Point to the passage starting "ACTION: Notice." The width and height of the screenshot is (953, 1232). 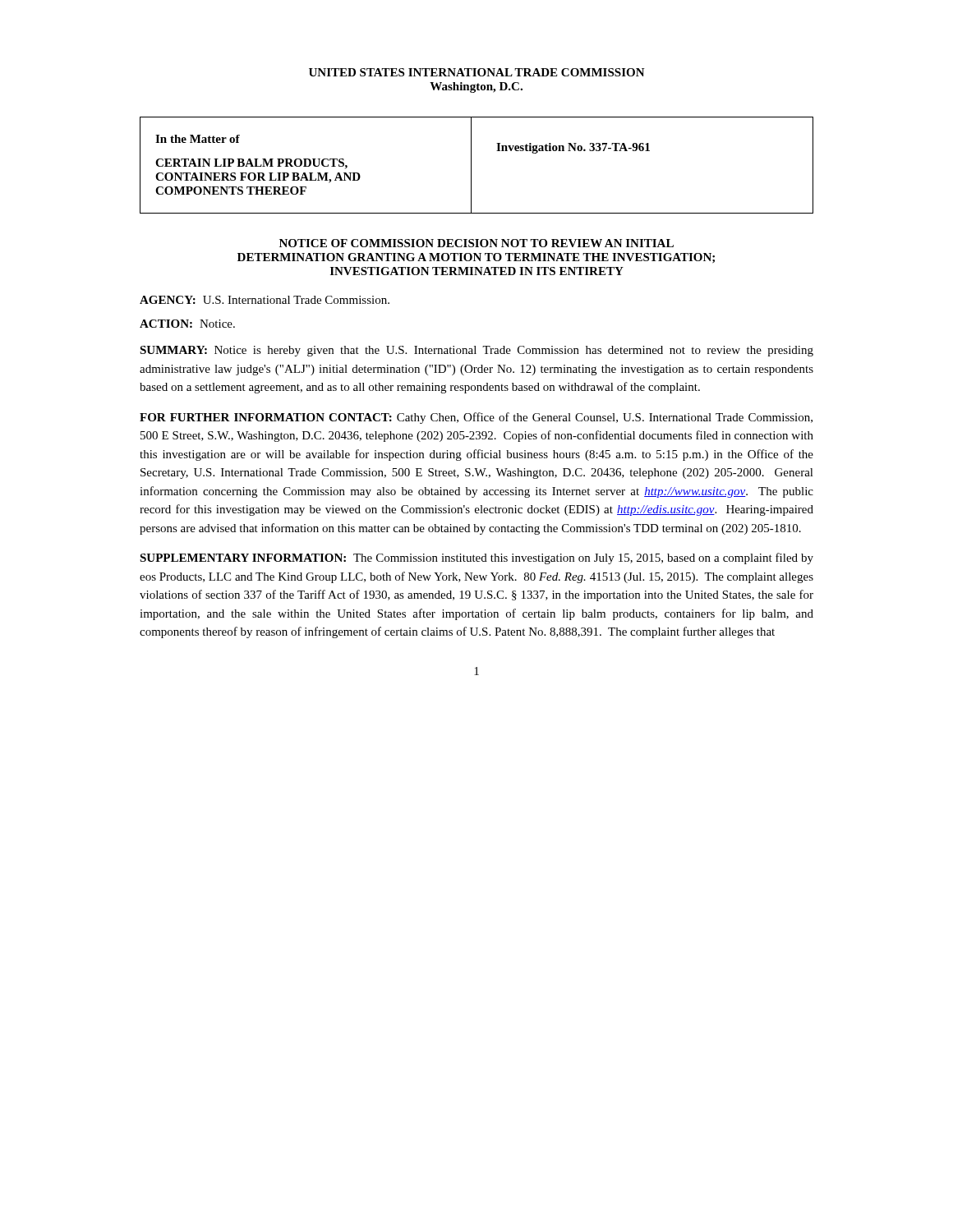click(x=188, y=324)
